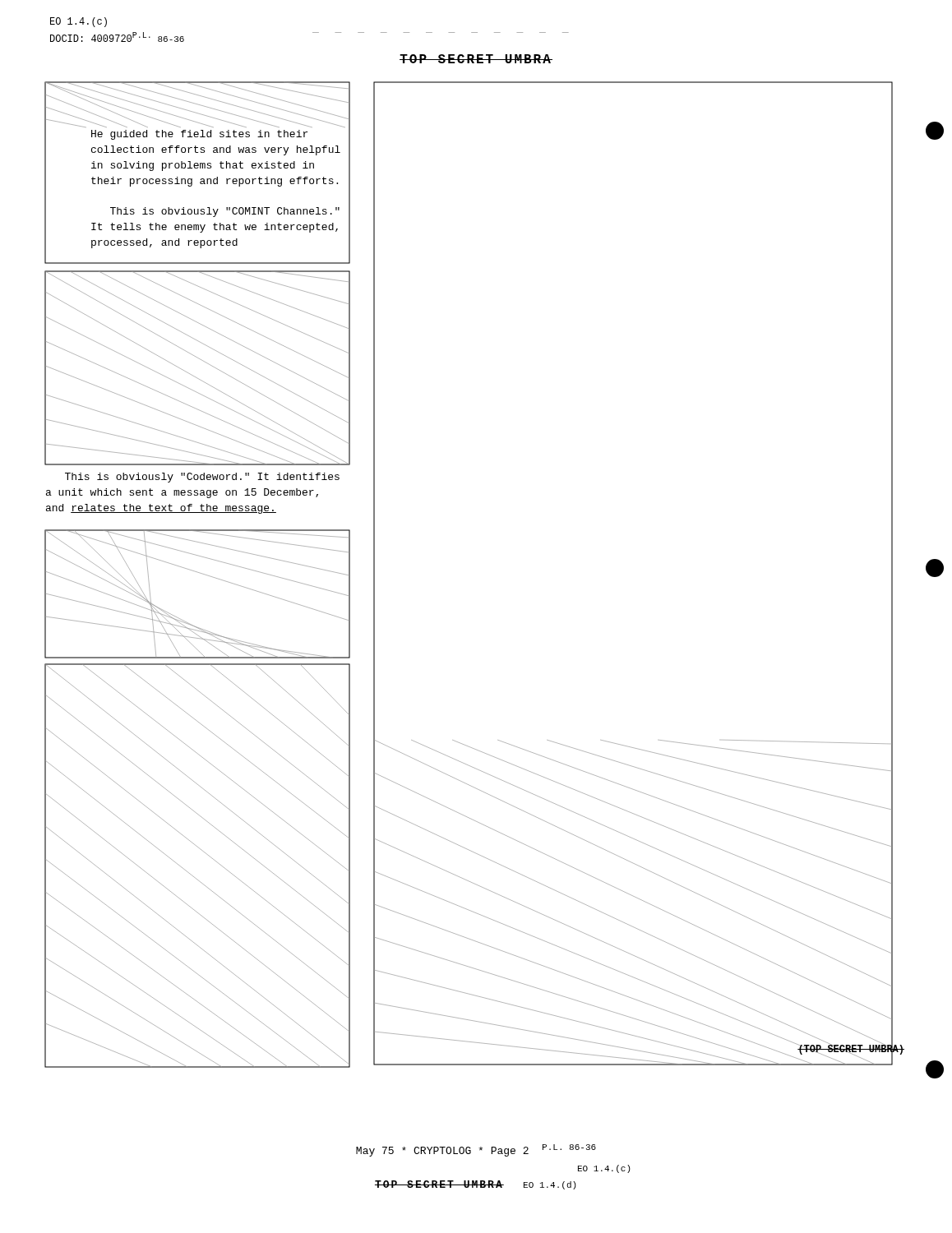Select the text block with the text "He guided the field sites in their collection"

219,189
